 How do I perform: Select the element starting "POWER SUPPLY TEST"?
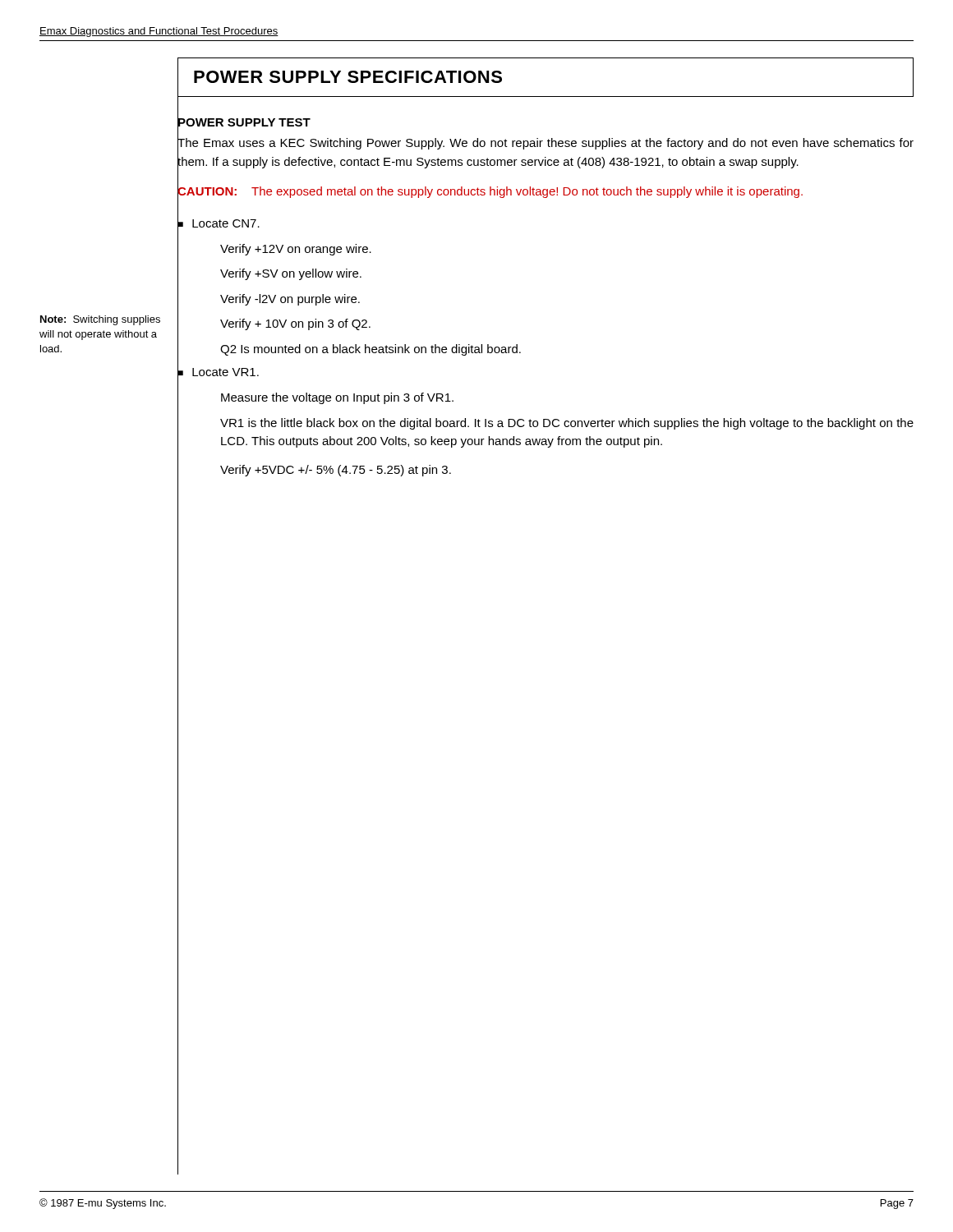click(244, 122)
